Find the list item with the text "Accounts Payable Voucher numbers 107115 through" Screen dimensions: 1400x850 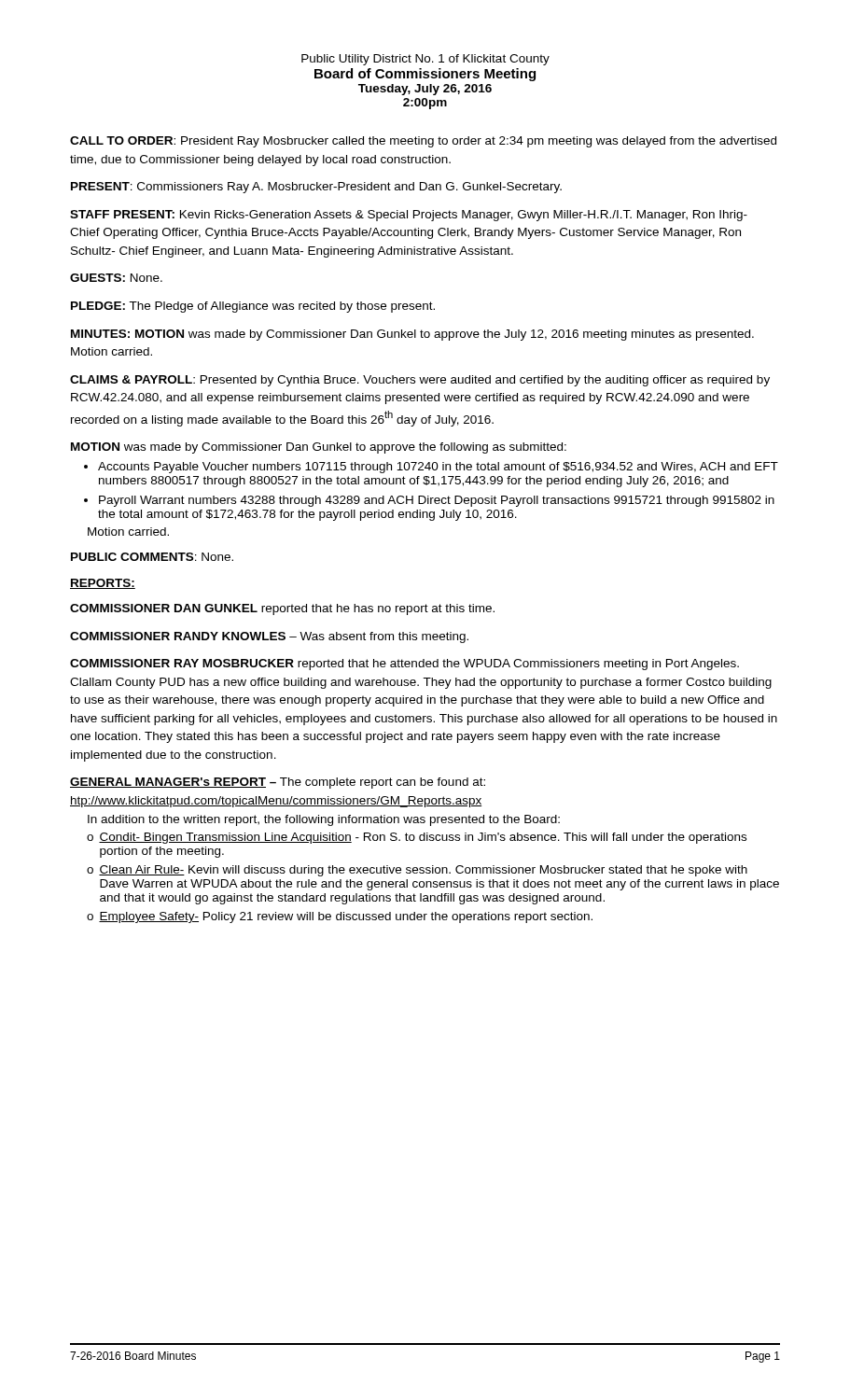pos(438,473)
